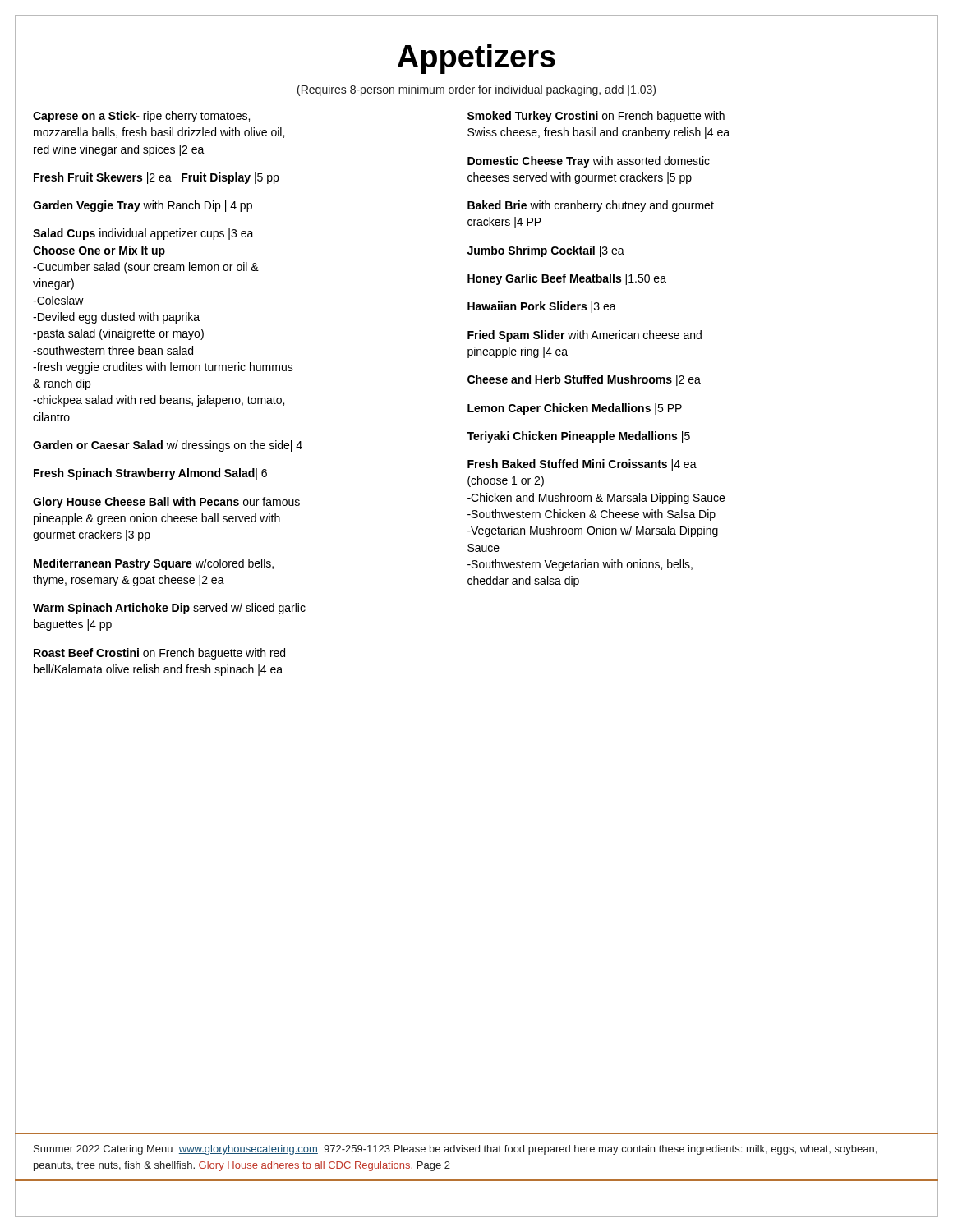Find the block on this page that starts "Cheese and Herb Stuffed"

click(x=694, y=380)
